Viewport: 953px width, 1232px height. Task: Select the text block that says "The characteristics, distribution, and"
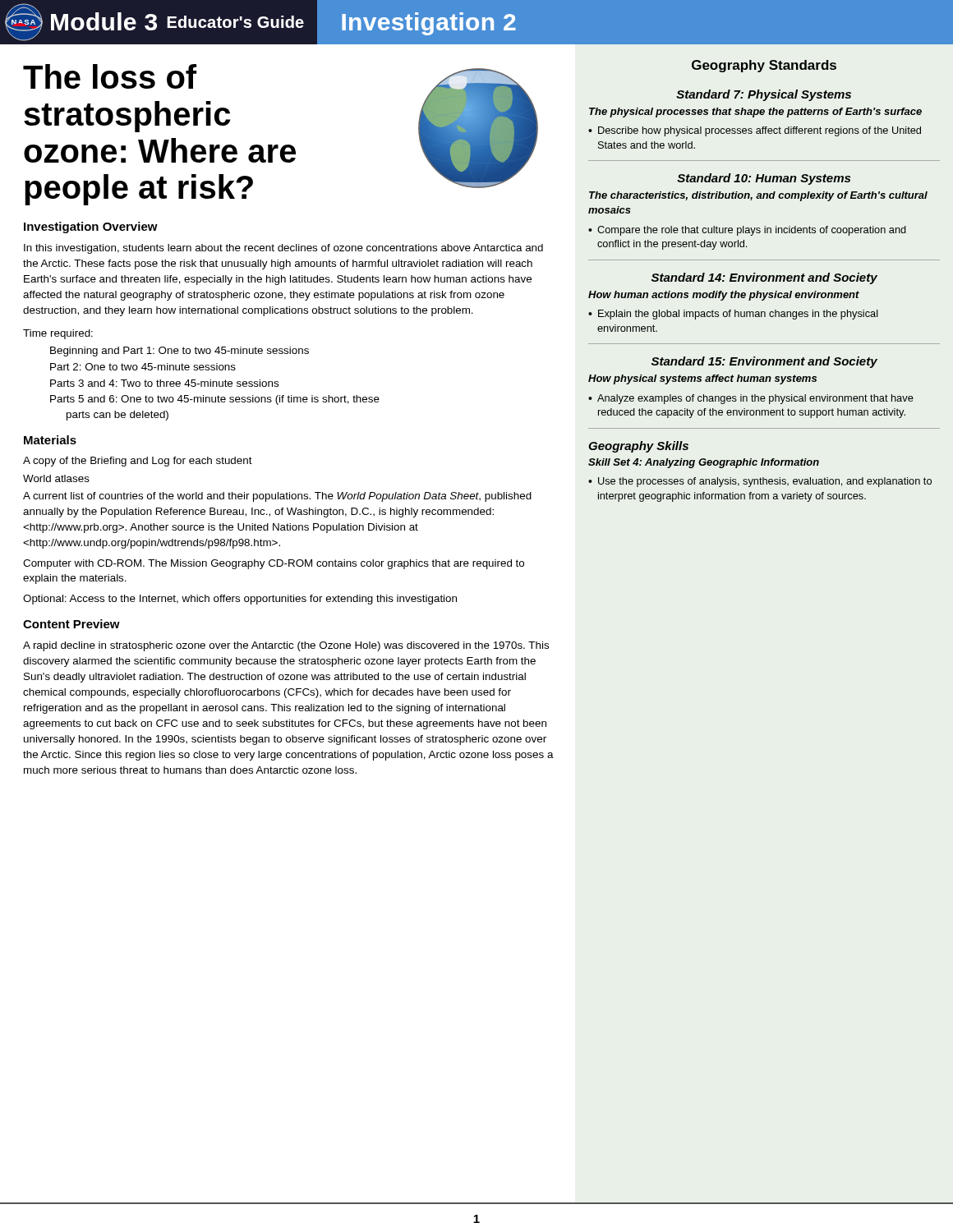(x=758, y=203)
